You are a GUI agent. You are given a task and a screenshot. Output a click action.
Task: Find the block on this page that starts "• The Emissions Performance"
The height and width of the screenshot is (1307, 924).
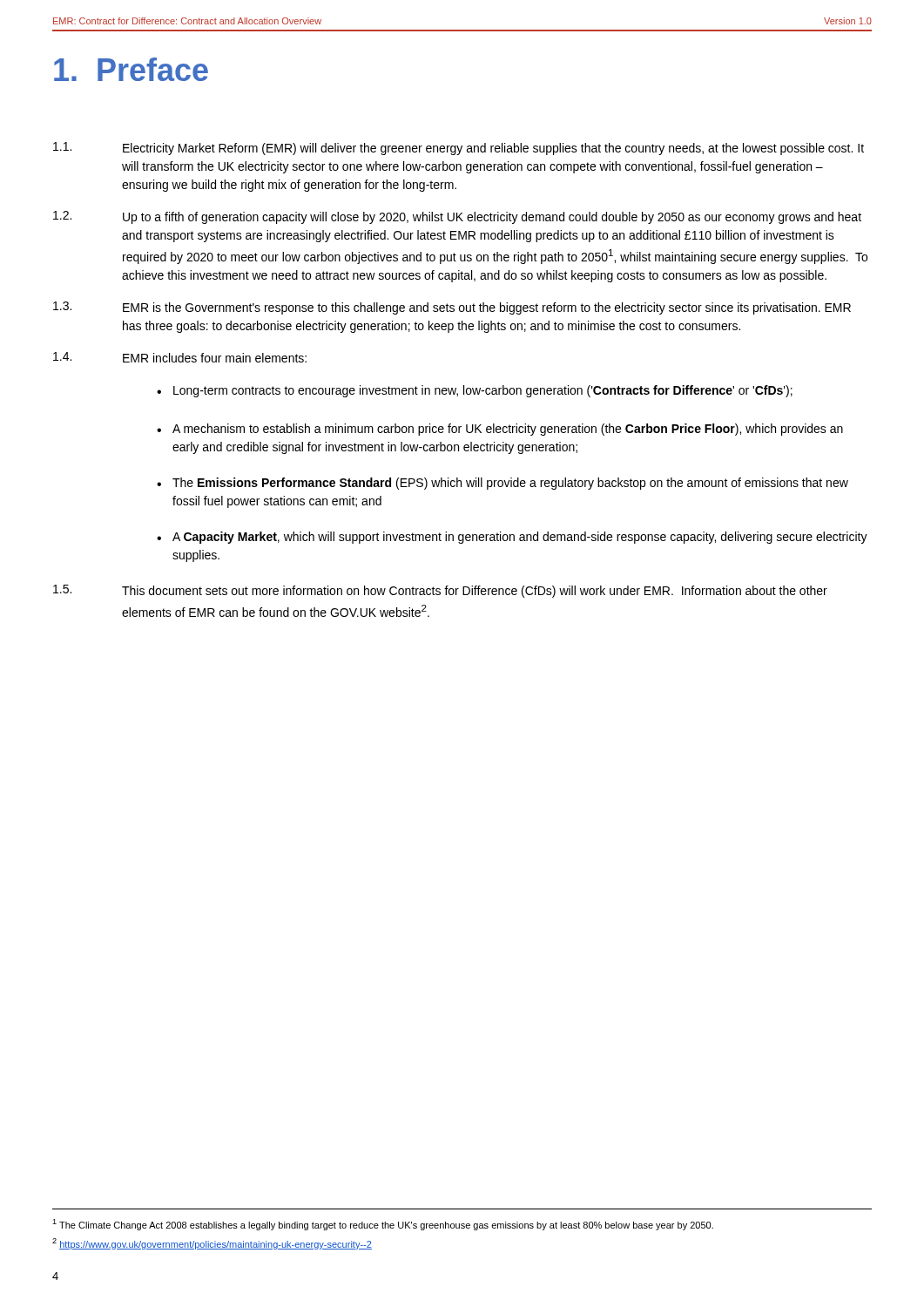[x=514, y=492]
